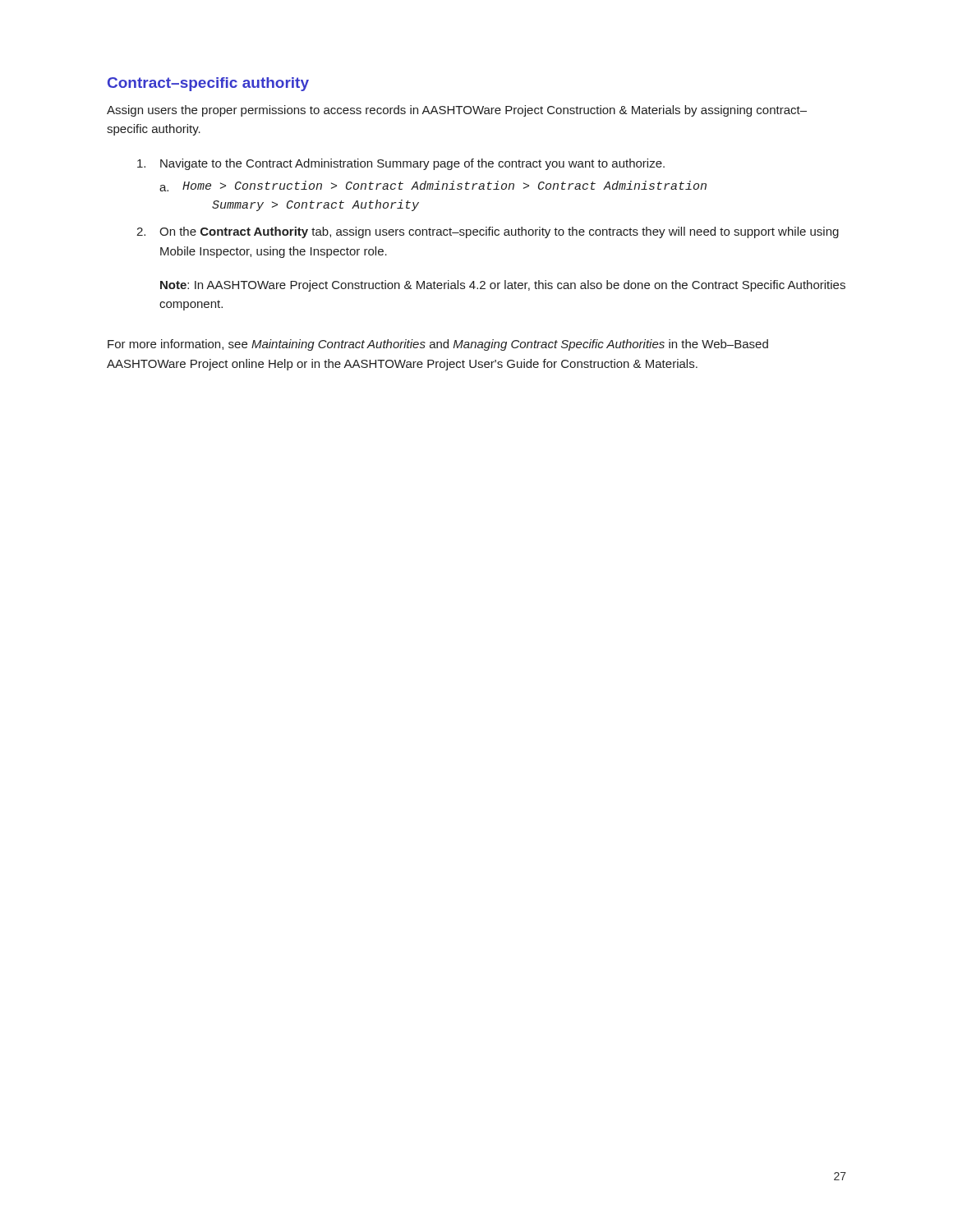Click the passage that begins "2. On the Contract Authority tab, assign users"
Image resolution: width=953 pixels, height=1232 pixels.
coord(491,271)
